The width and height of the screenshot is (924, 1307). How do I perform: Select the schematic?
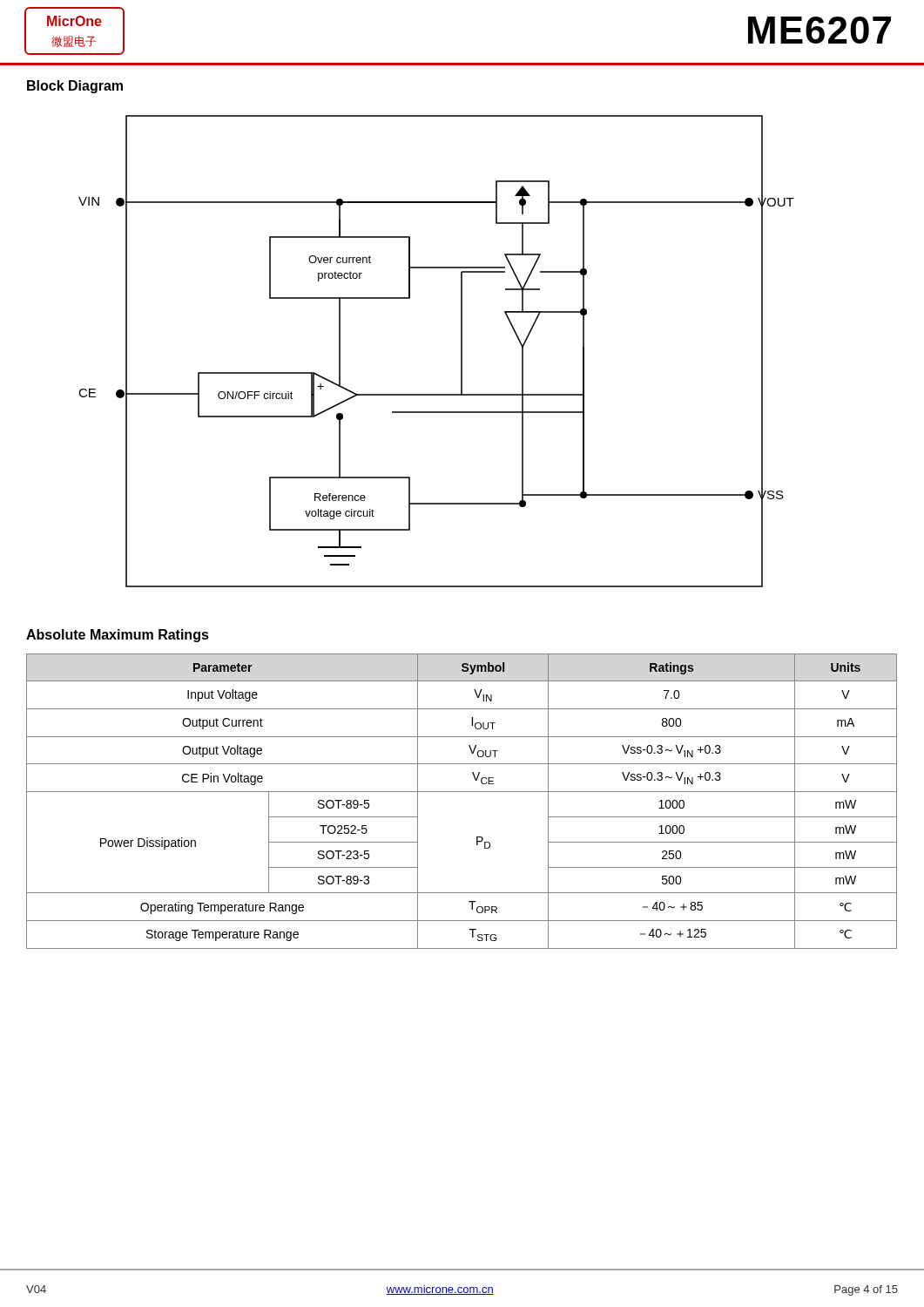point(457,353)
